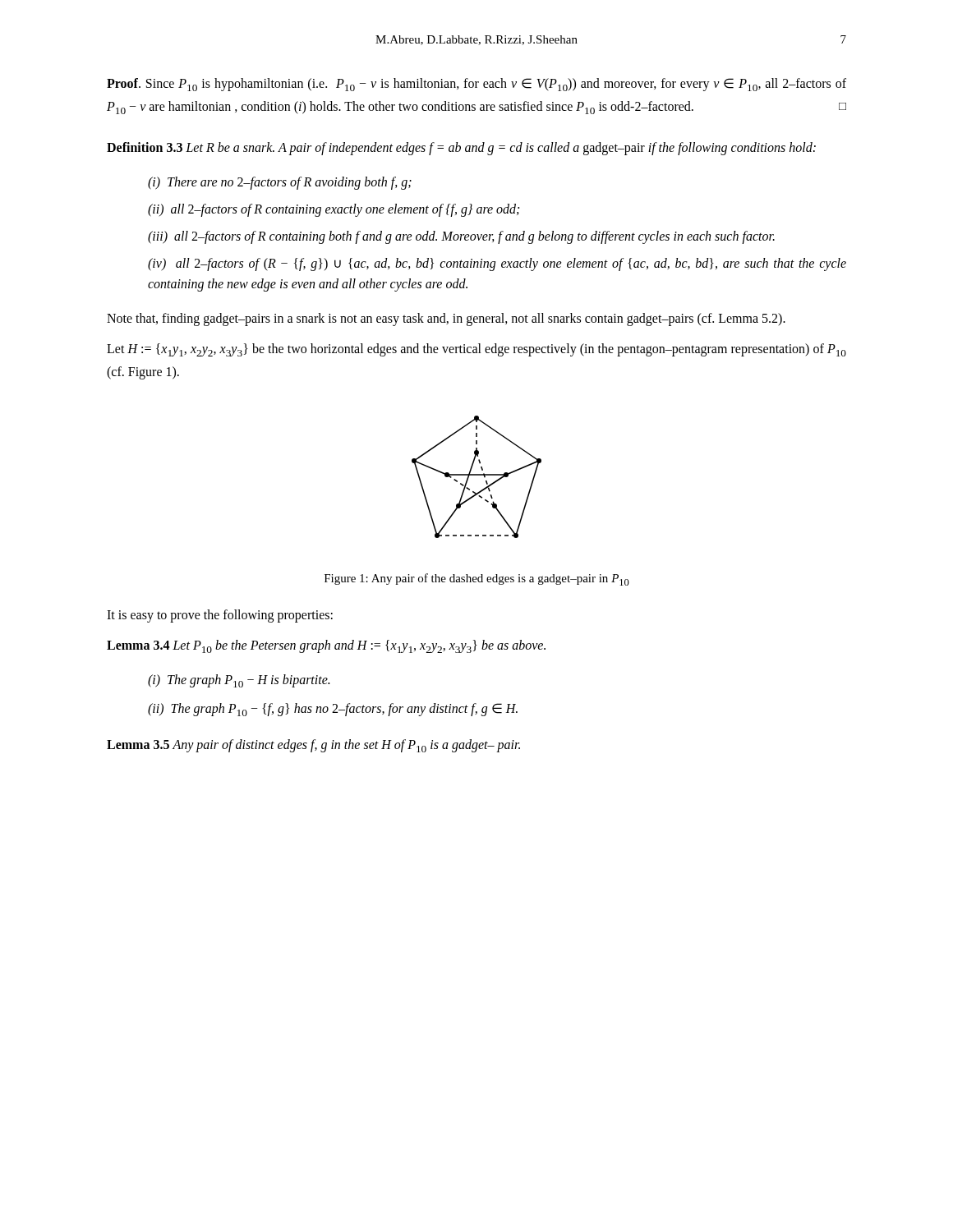Click the passage that begins "Note that, finding gadget–pairs in a"

coord(446,319)
